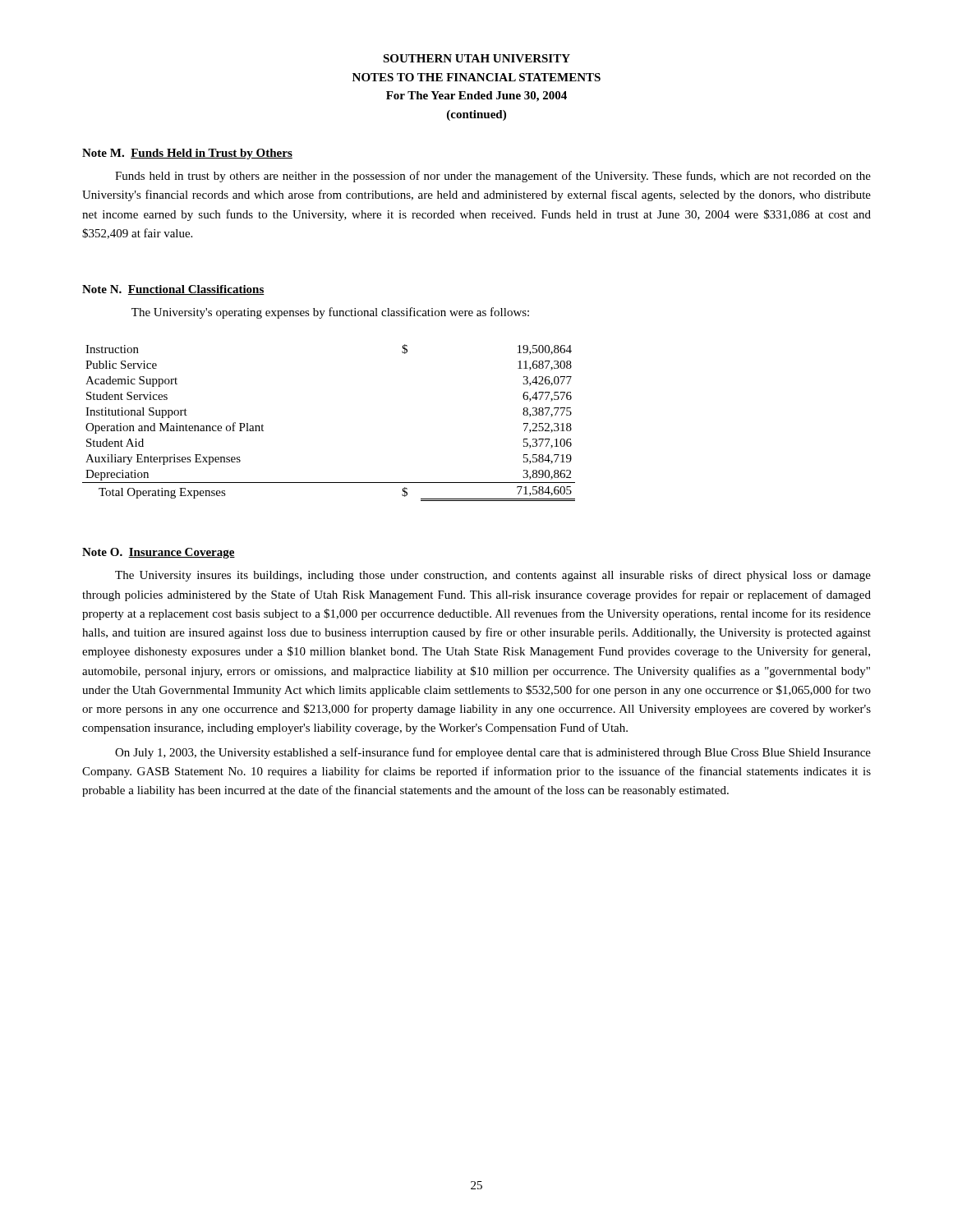Click where it says "Note O. Insurance Coverage"
Viewport: 953px width, 1232px height.
[x=158, y=552]
